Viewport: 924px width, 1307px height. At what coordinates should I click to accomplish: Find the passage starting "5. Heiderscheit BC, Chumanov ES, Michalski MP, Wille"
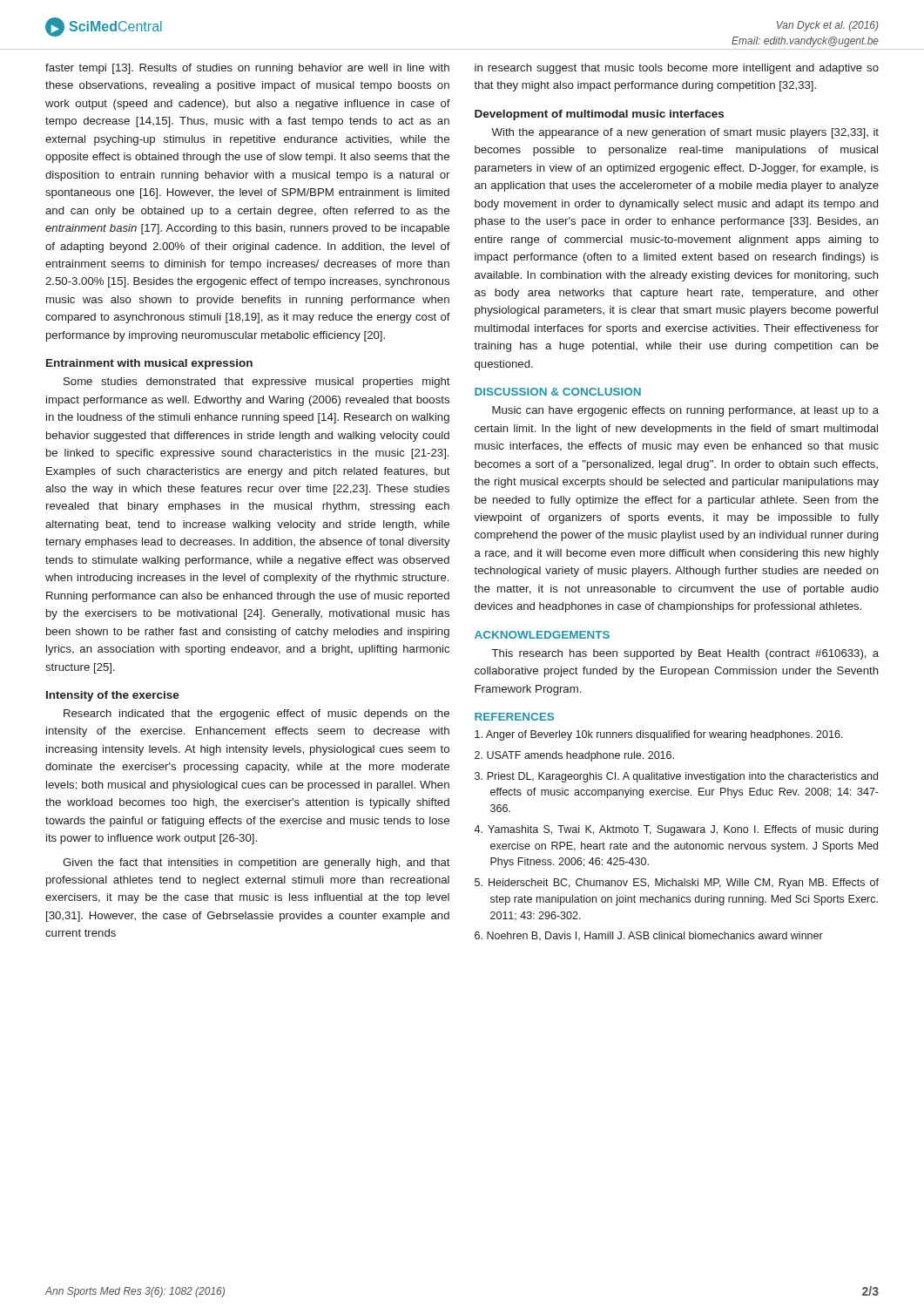(676, 899)
